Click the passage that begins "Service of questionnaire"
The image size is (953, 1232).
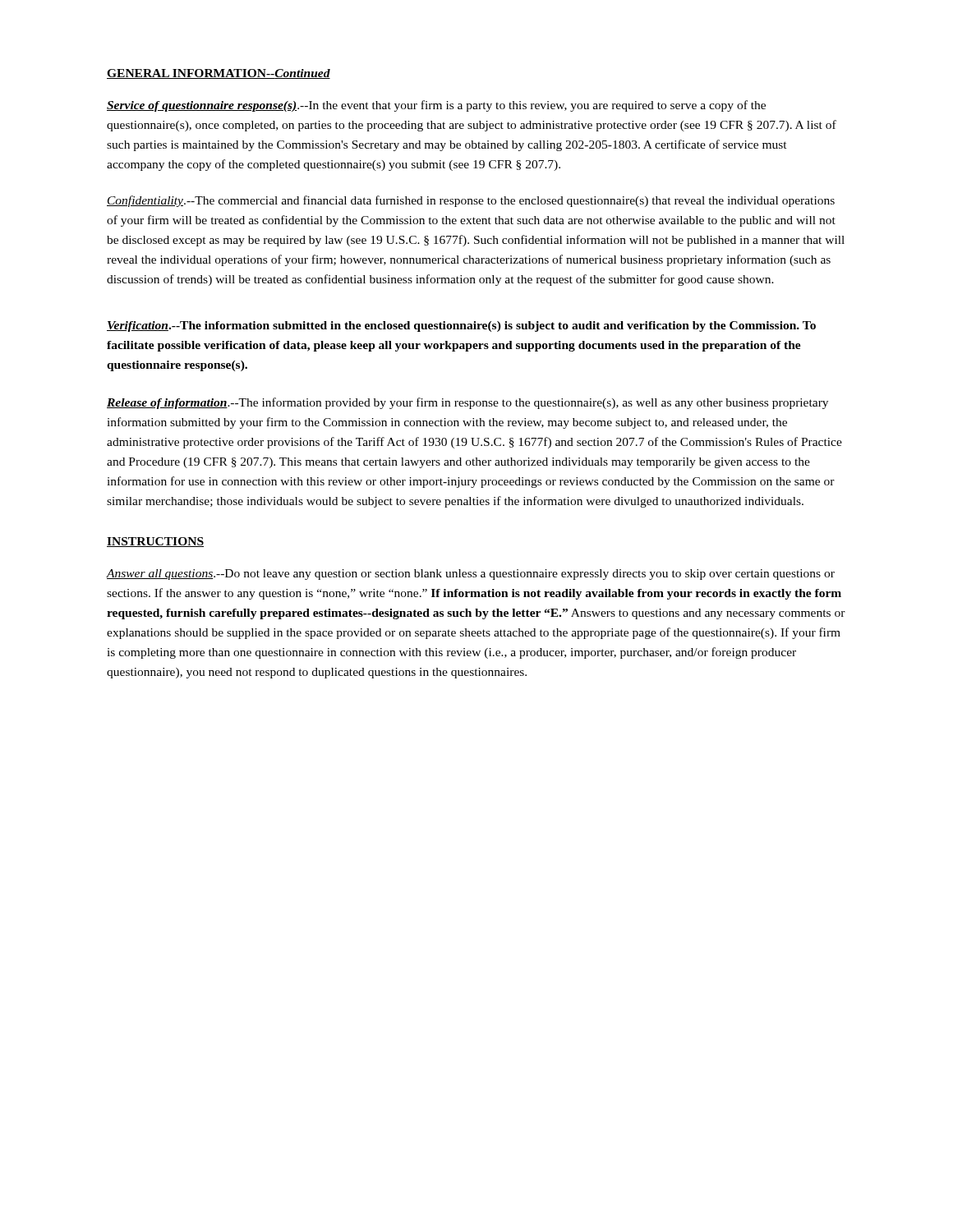click(471, 134)
